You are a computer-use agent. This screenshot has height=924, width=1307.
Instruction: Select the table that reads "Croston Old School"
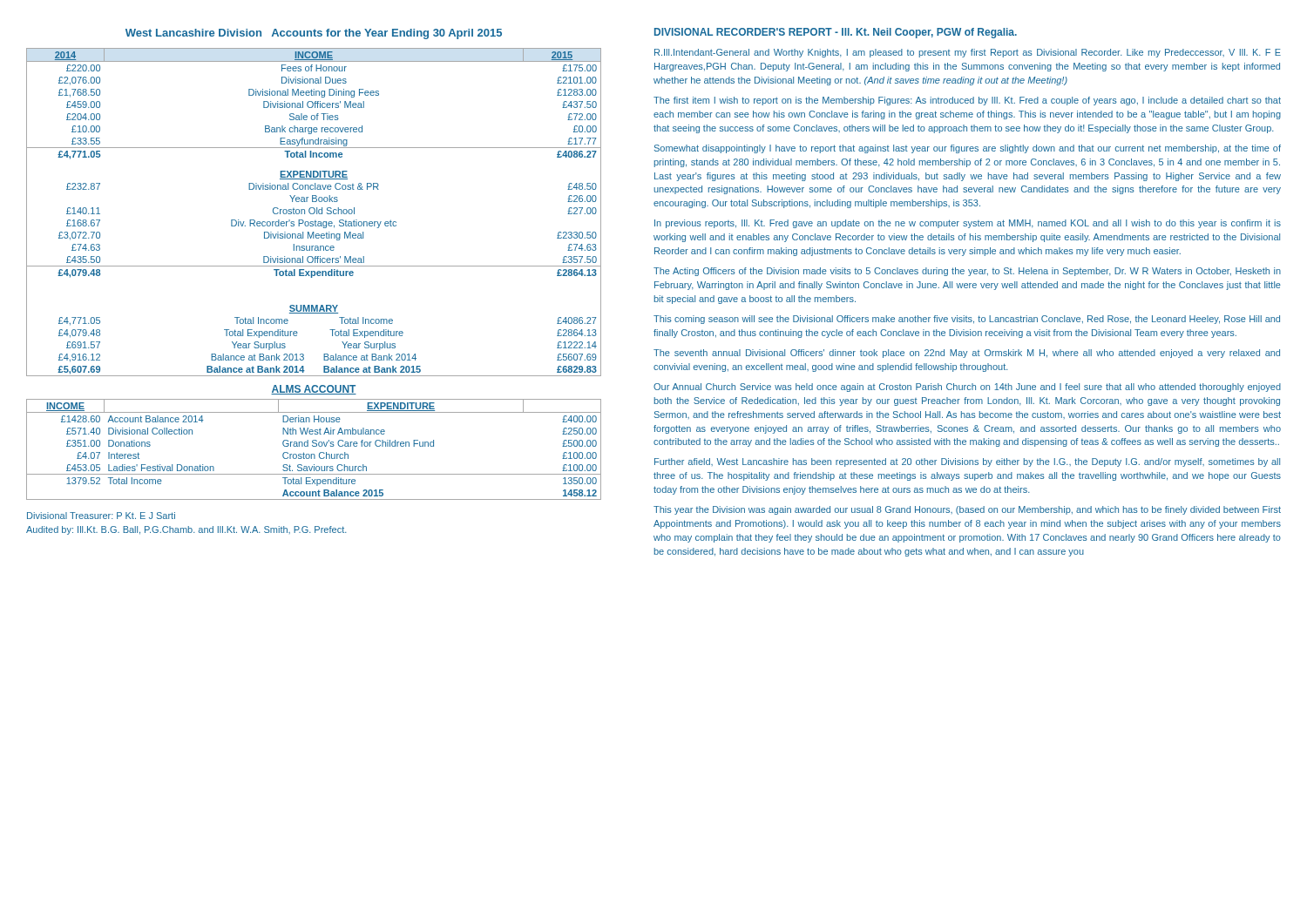pos(314,274)
